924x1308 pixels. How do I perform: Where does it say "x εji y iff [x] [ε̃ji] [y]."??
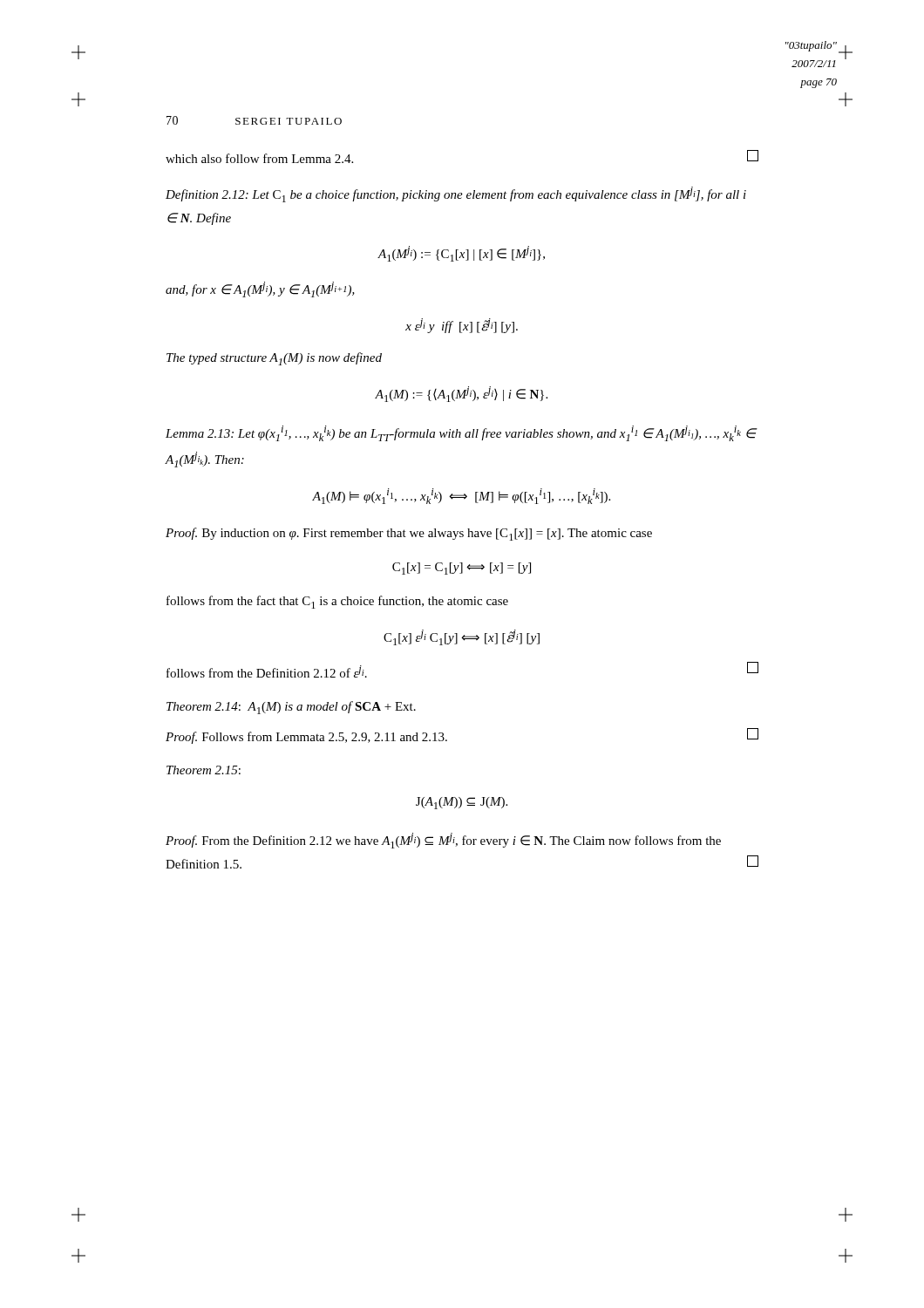point(462,325)
